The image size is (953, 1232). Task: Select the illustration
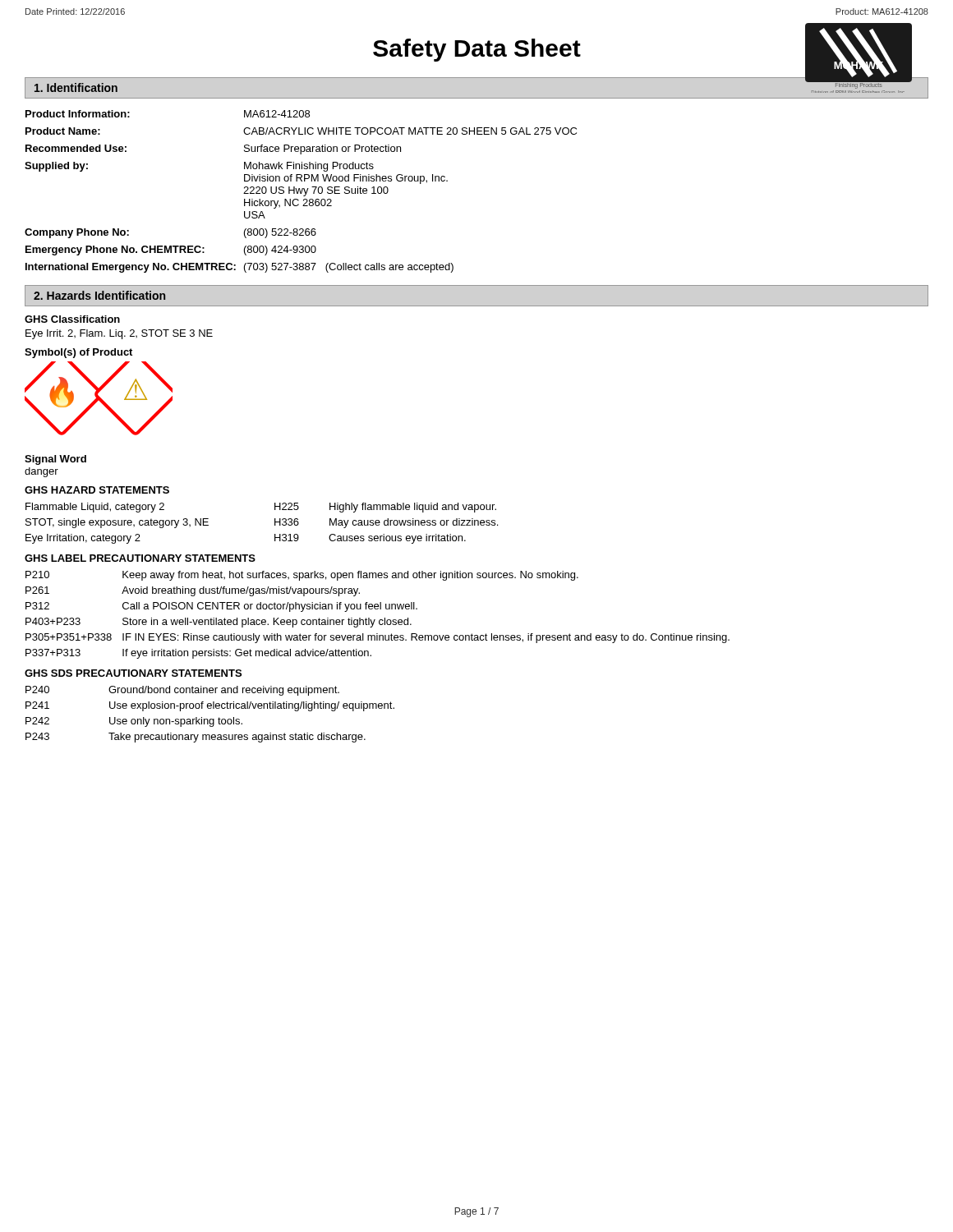[x=99, y=404]
